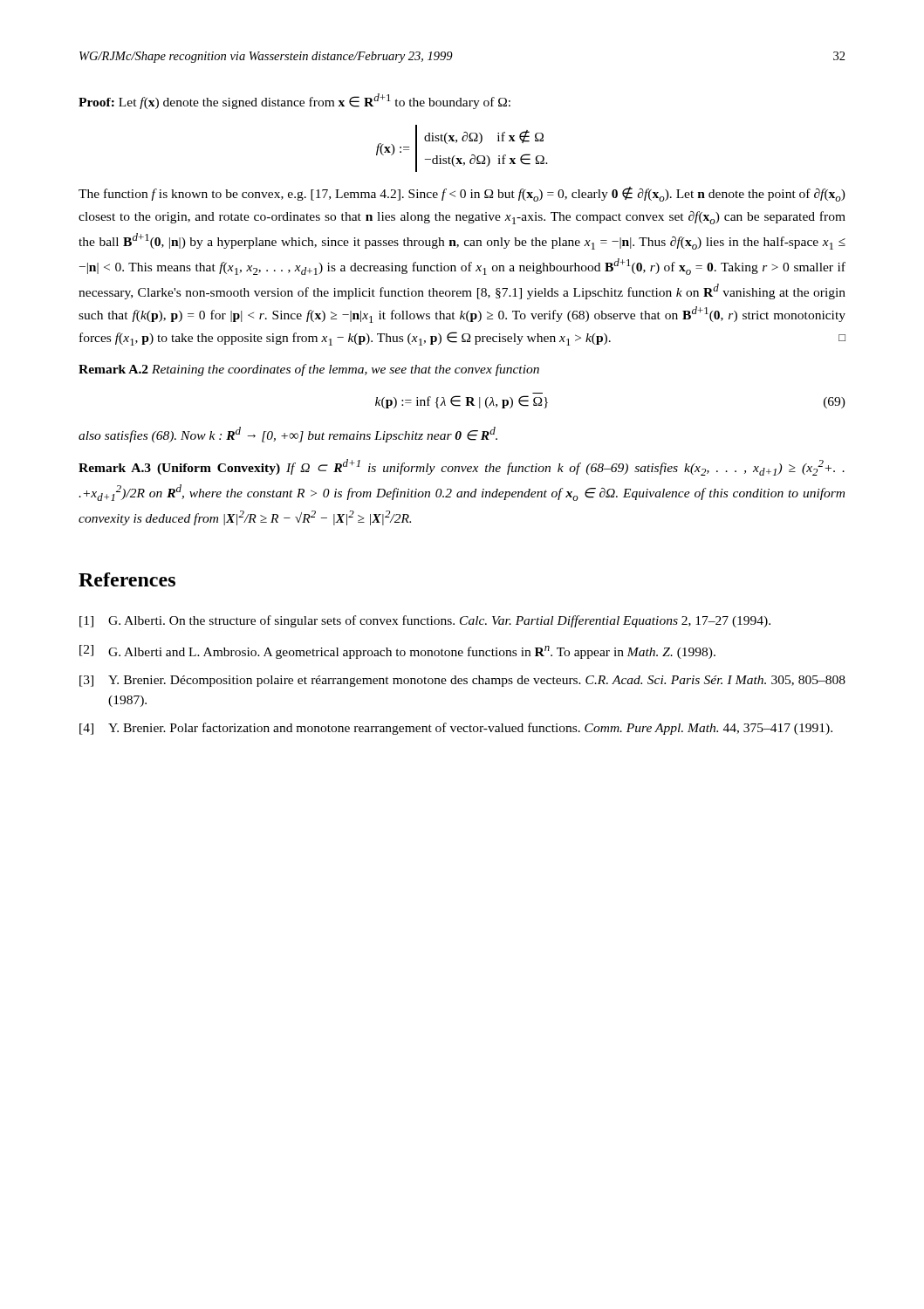Locate the list item containing "[2] G. Alberti and L. Ambrosio."

click(x=462, y=650)
